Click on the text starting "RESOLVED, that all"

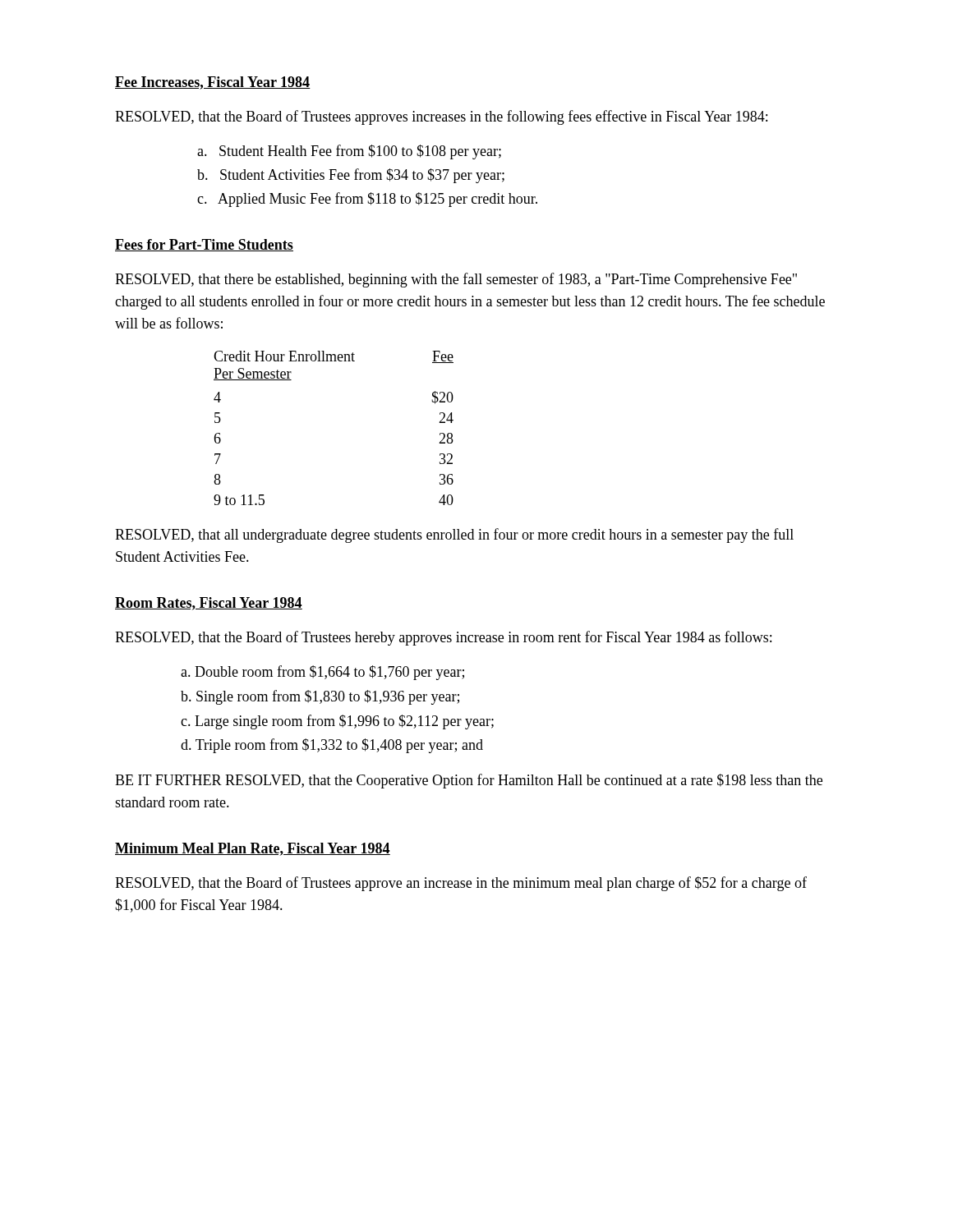(454, 546)
